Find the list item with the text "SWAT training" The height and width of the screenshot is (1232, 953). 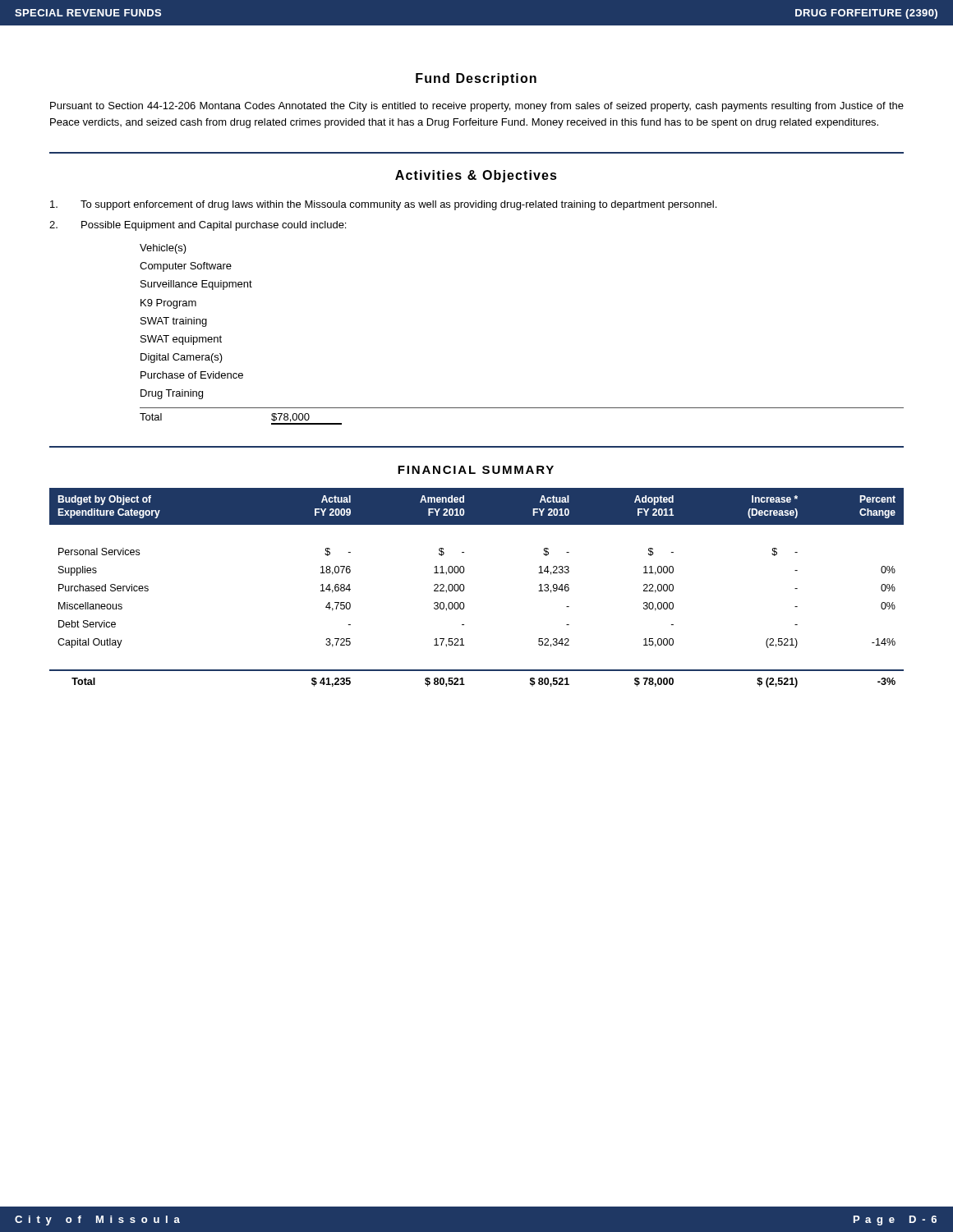(x=173, y=320)
